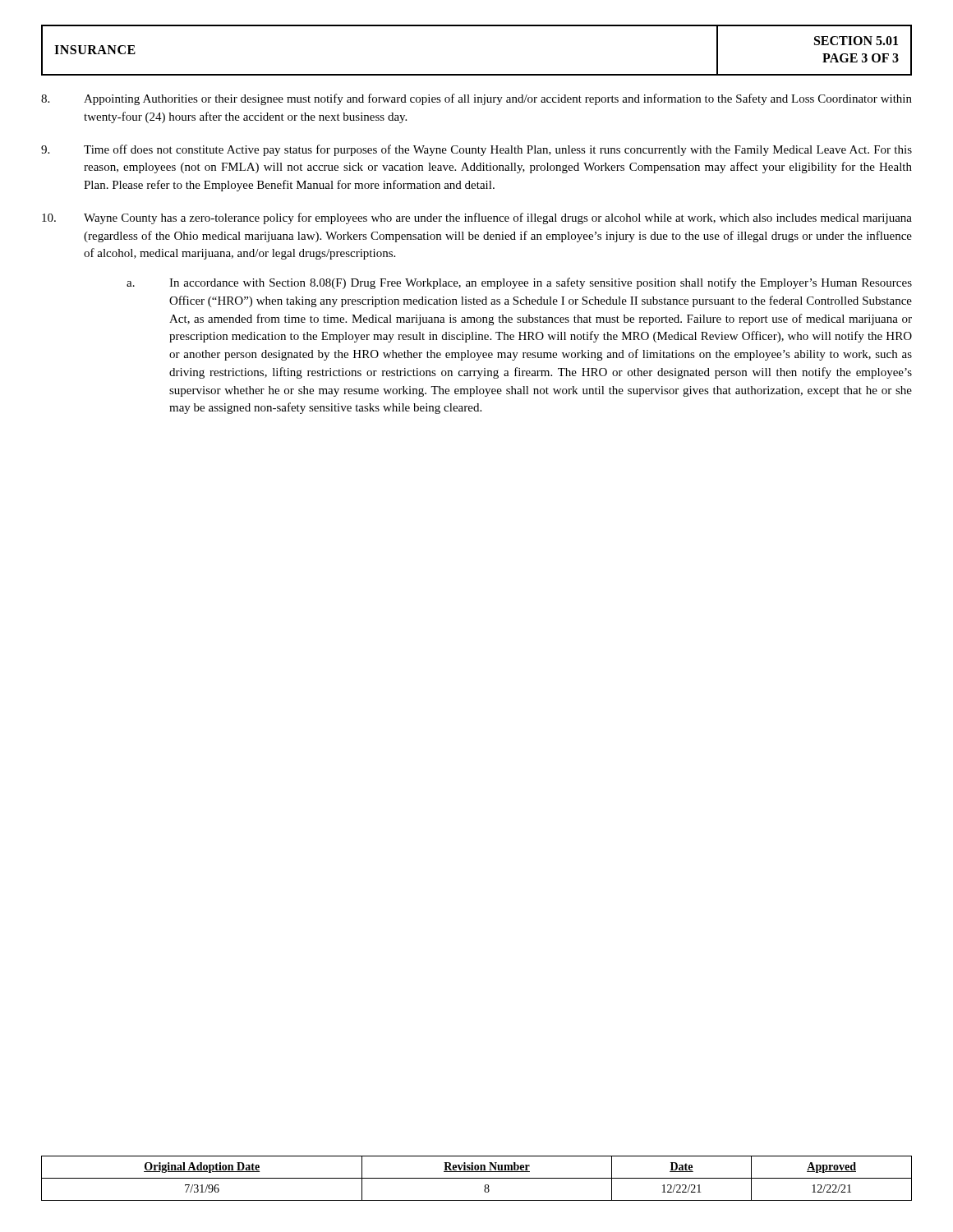The width and height of the screenshot is (953, 1232).
Task: Find the block starting "a. In accordance with Section 8.08(F)"
Action: coord(476,346)
